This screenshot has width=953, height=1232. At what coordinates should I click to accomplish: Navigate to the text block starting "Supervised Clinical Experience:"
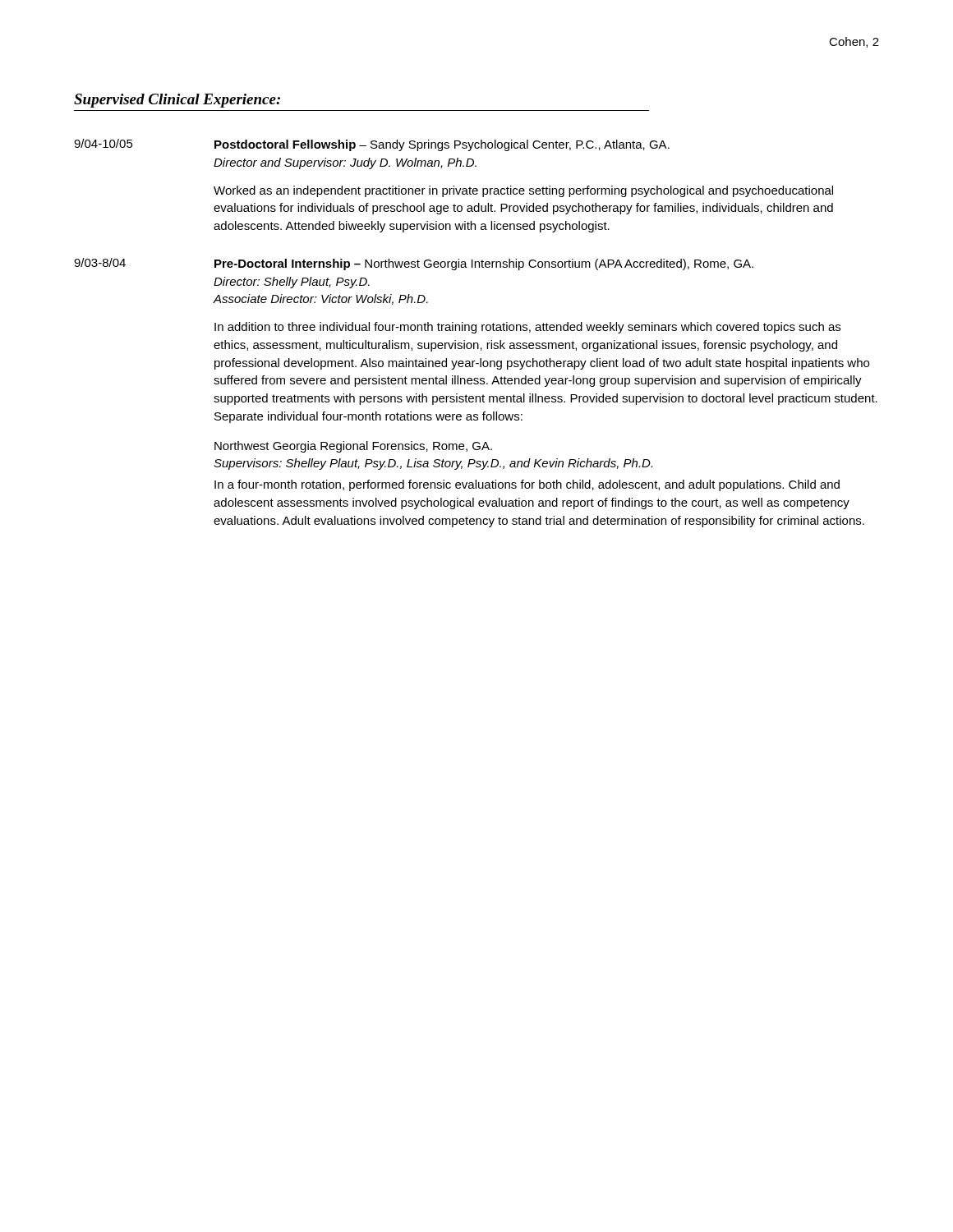click(178, 99)
